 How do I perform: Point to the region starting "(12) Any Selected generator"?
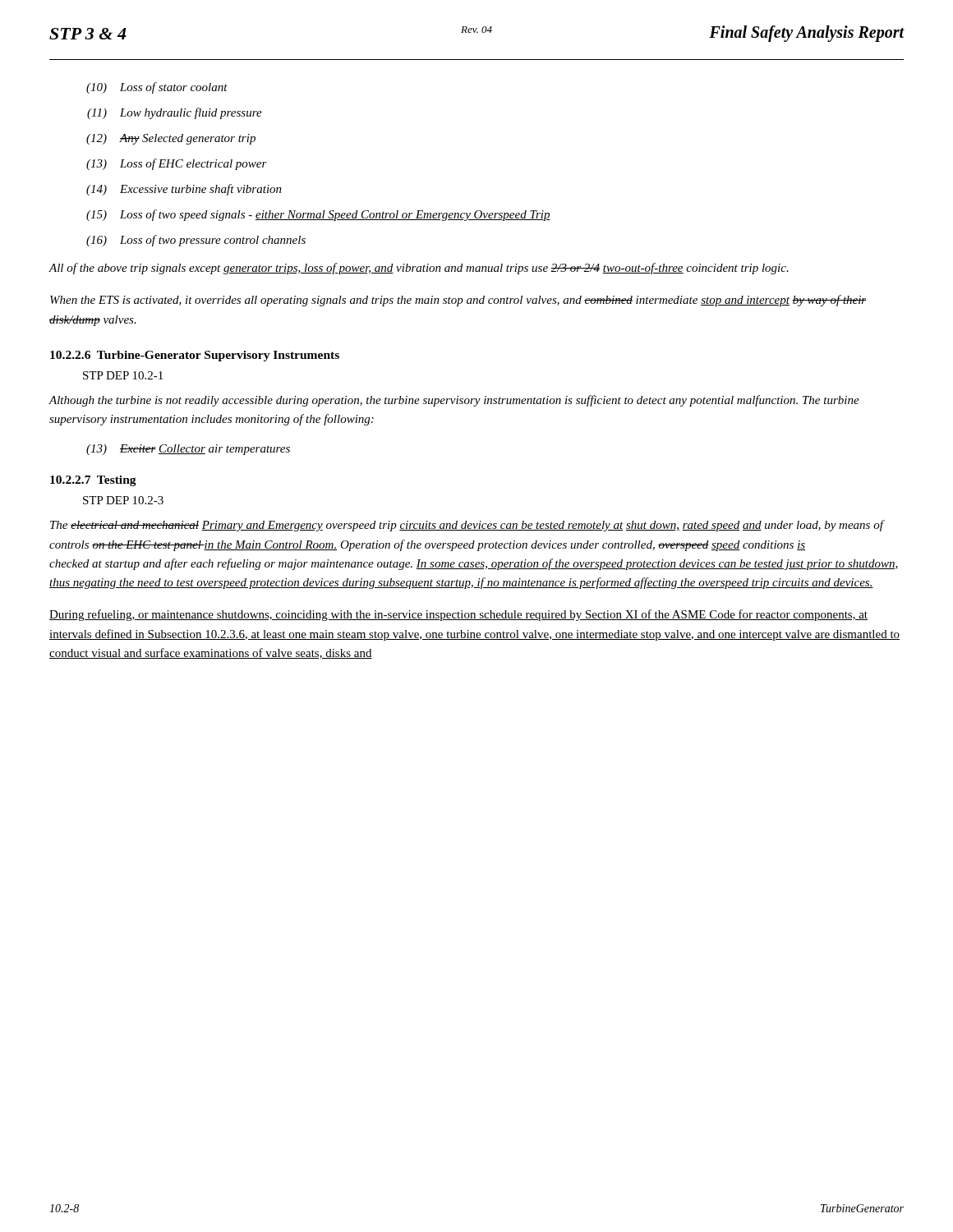(171, 139)
